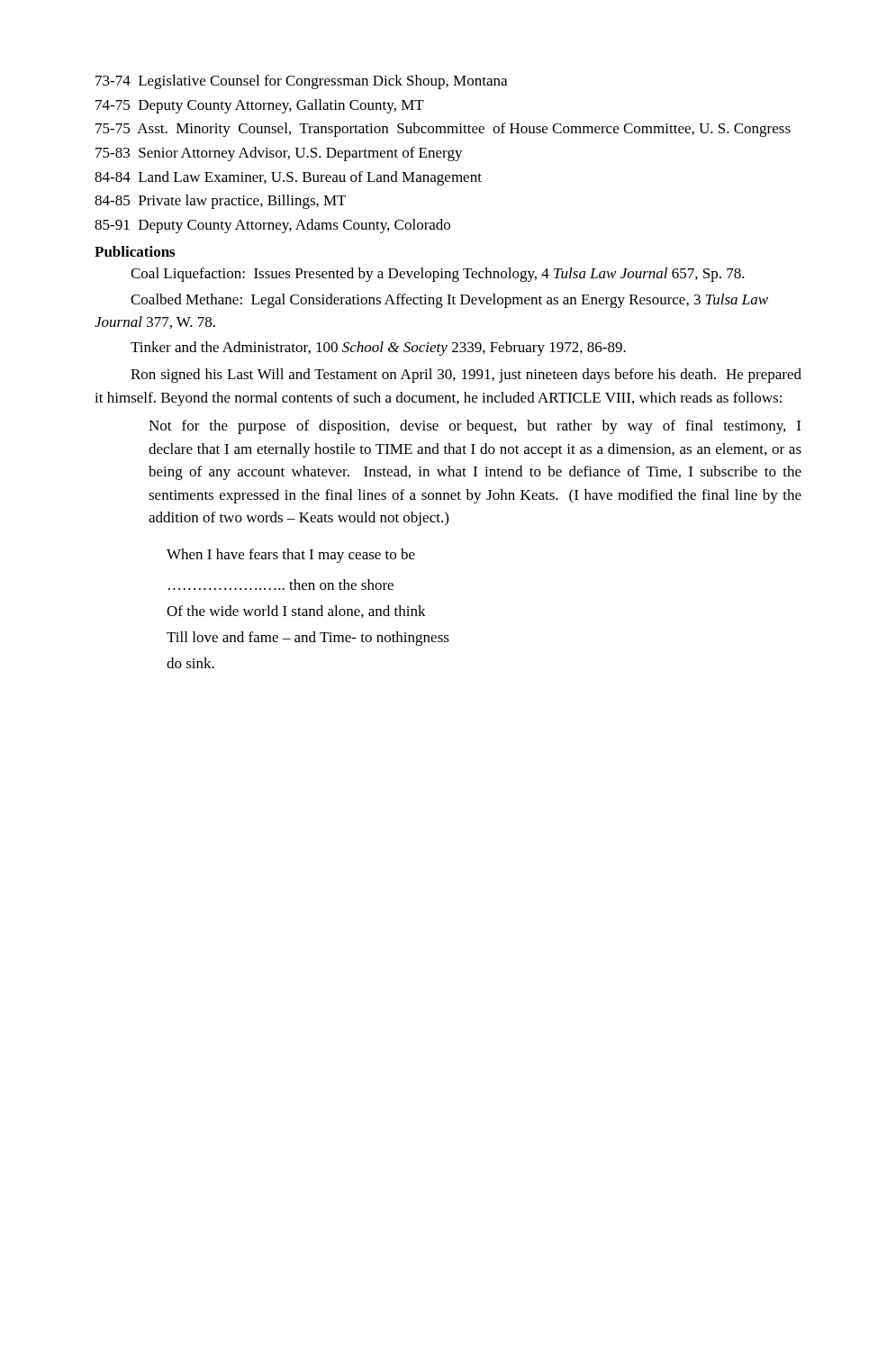Select the list item containing "85-91 Deputy County Attorney, Adams County, Colorado"
896x1351 pixels.
click(x=273, y=225)
